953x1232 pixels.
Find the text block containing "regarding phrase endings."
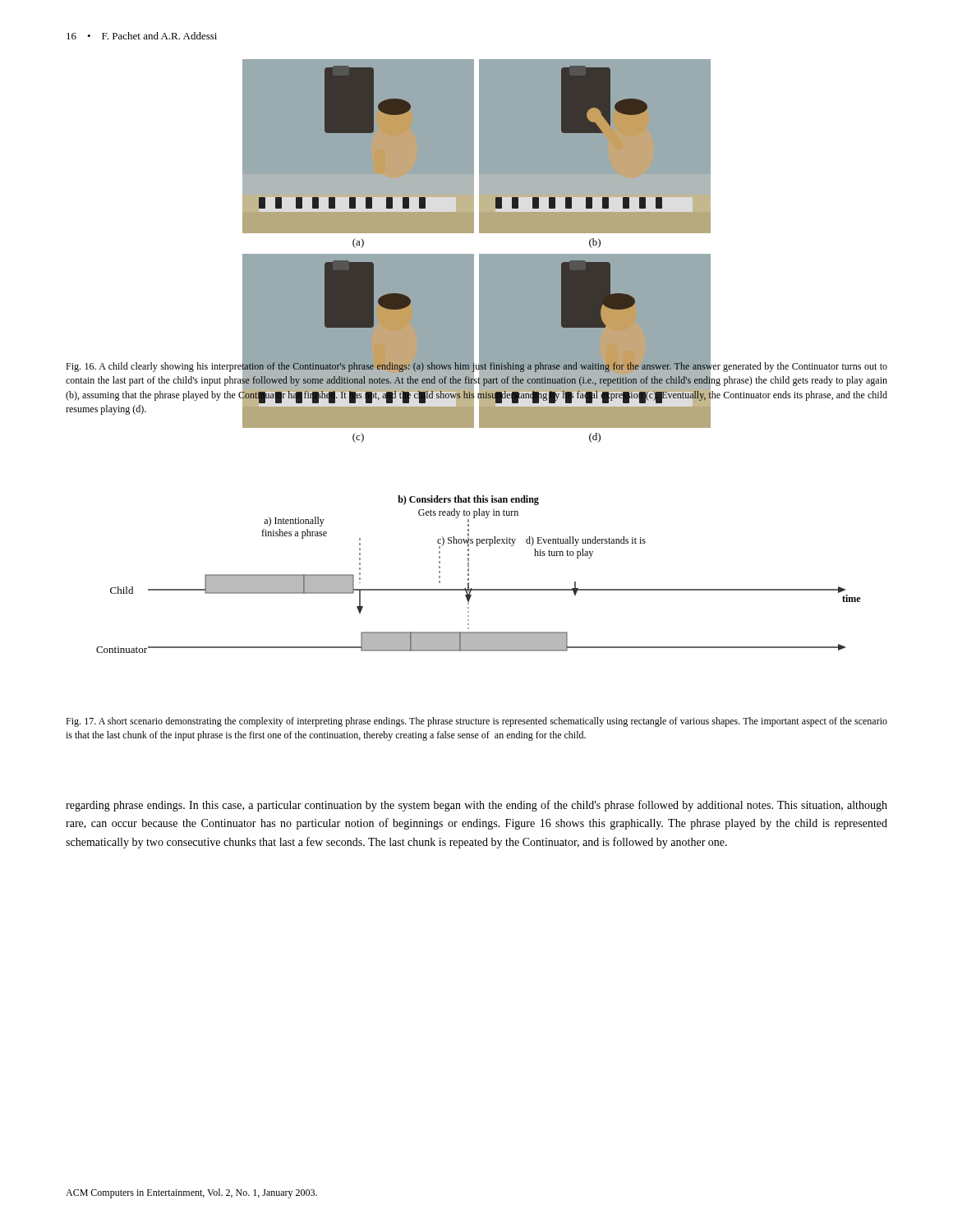click(x=476, y=824)
